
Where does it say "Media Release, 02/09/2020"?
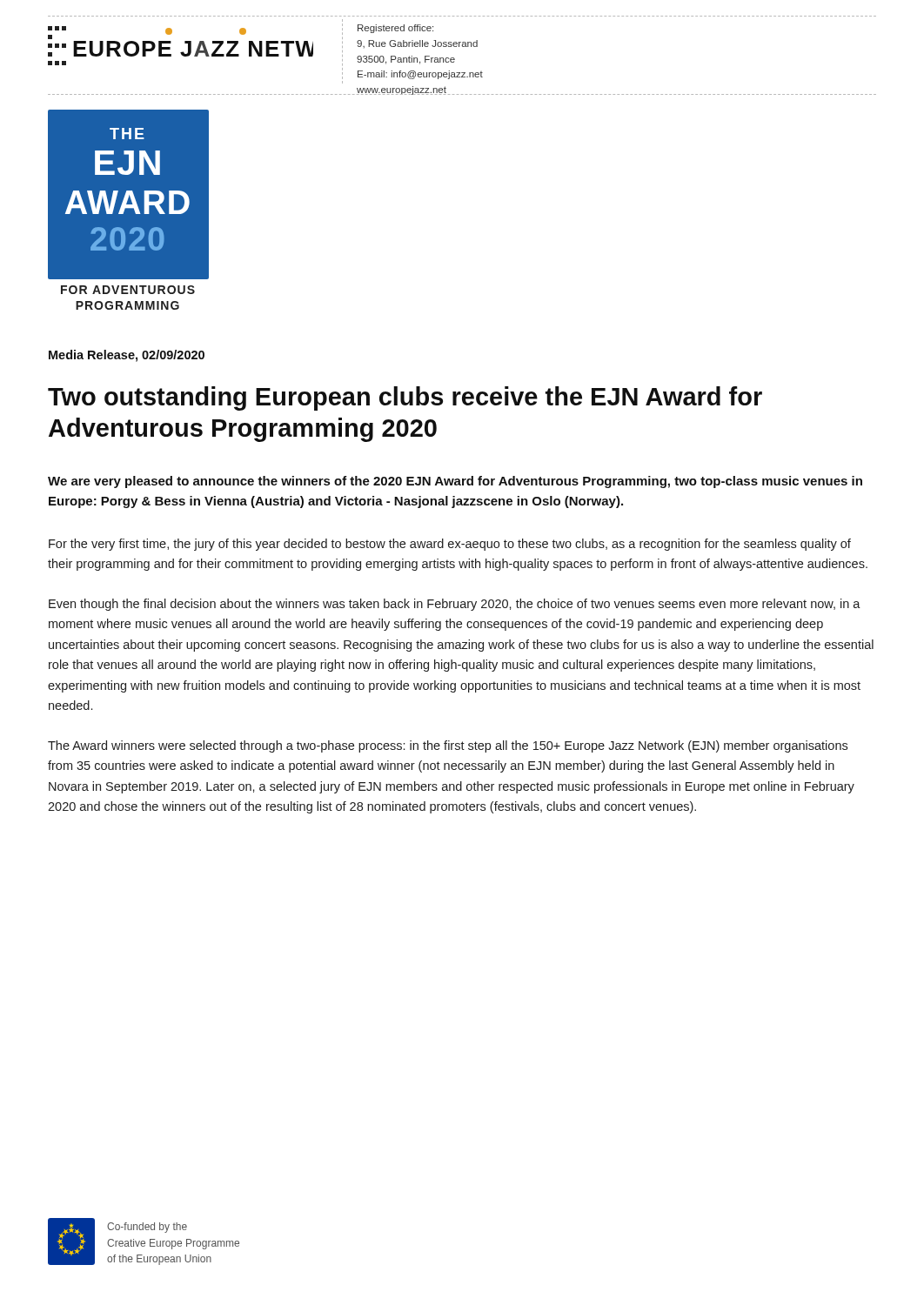[126, 355]
